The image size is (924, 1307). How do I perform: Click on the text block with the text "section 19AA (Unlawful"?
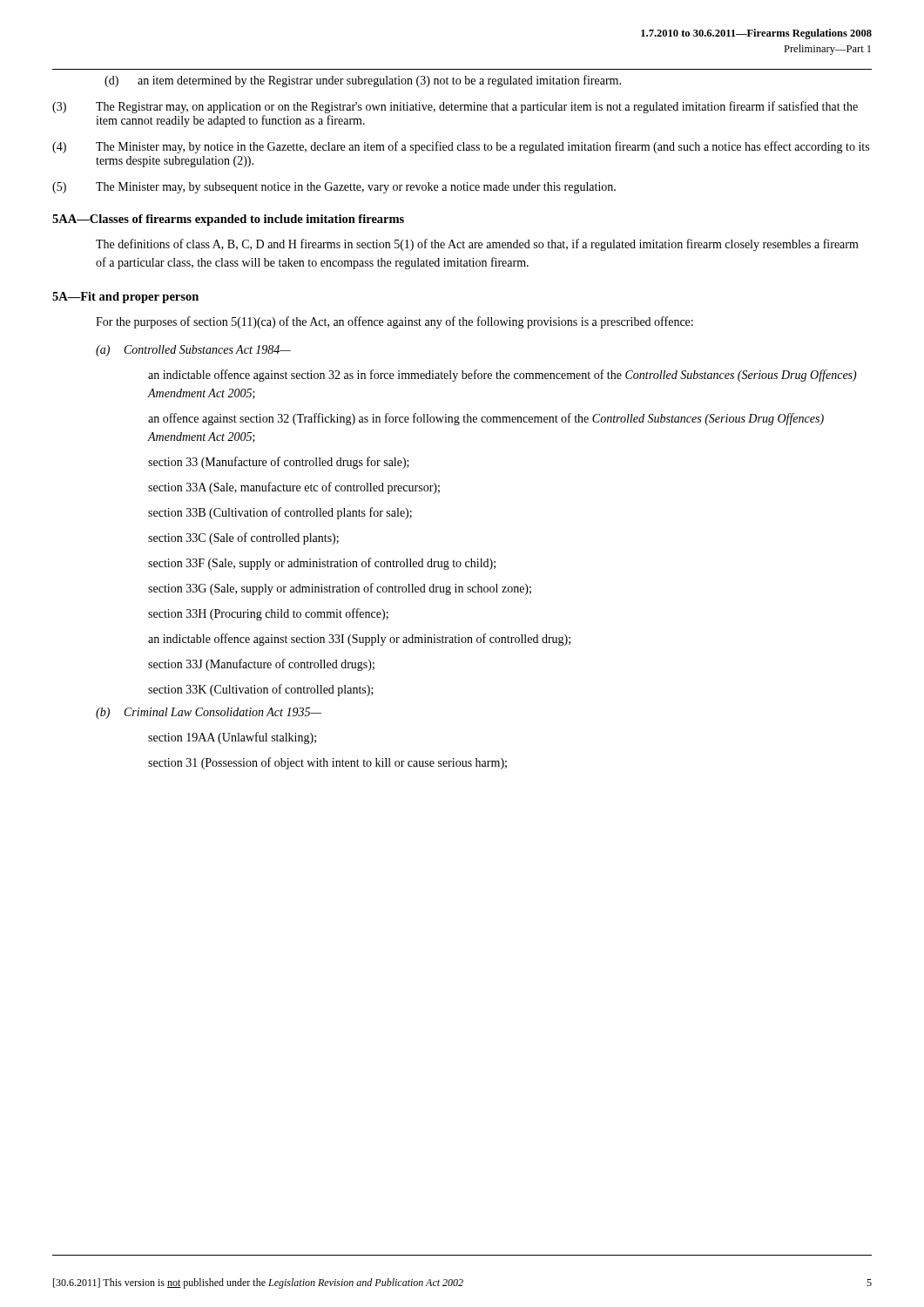coord(233,738)
